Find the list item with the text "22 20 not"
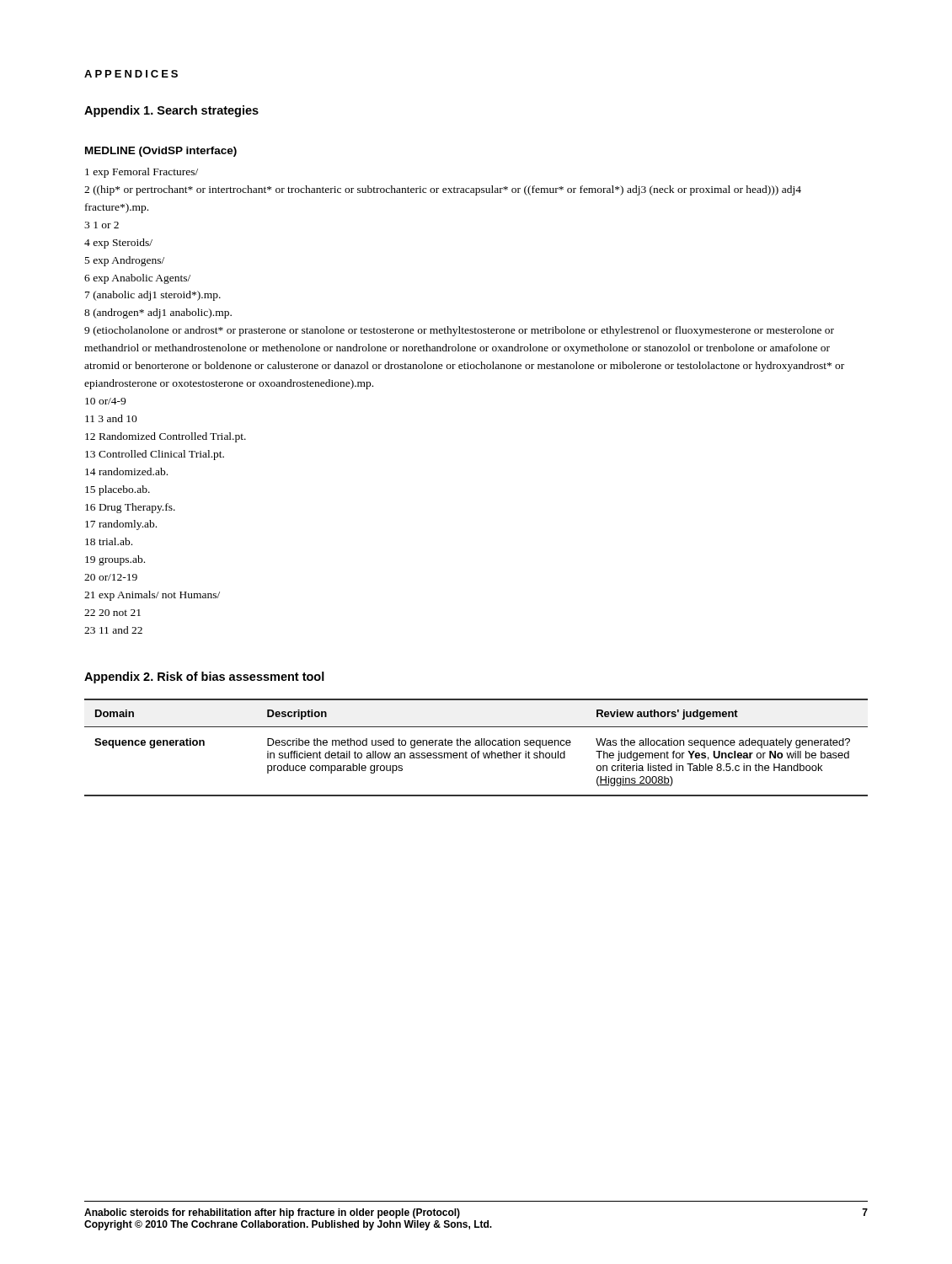This screenshot has height=1264, width=952. click(x=113, y=612)
